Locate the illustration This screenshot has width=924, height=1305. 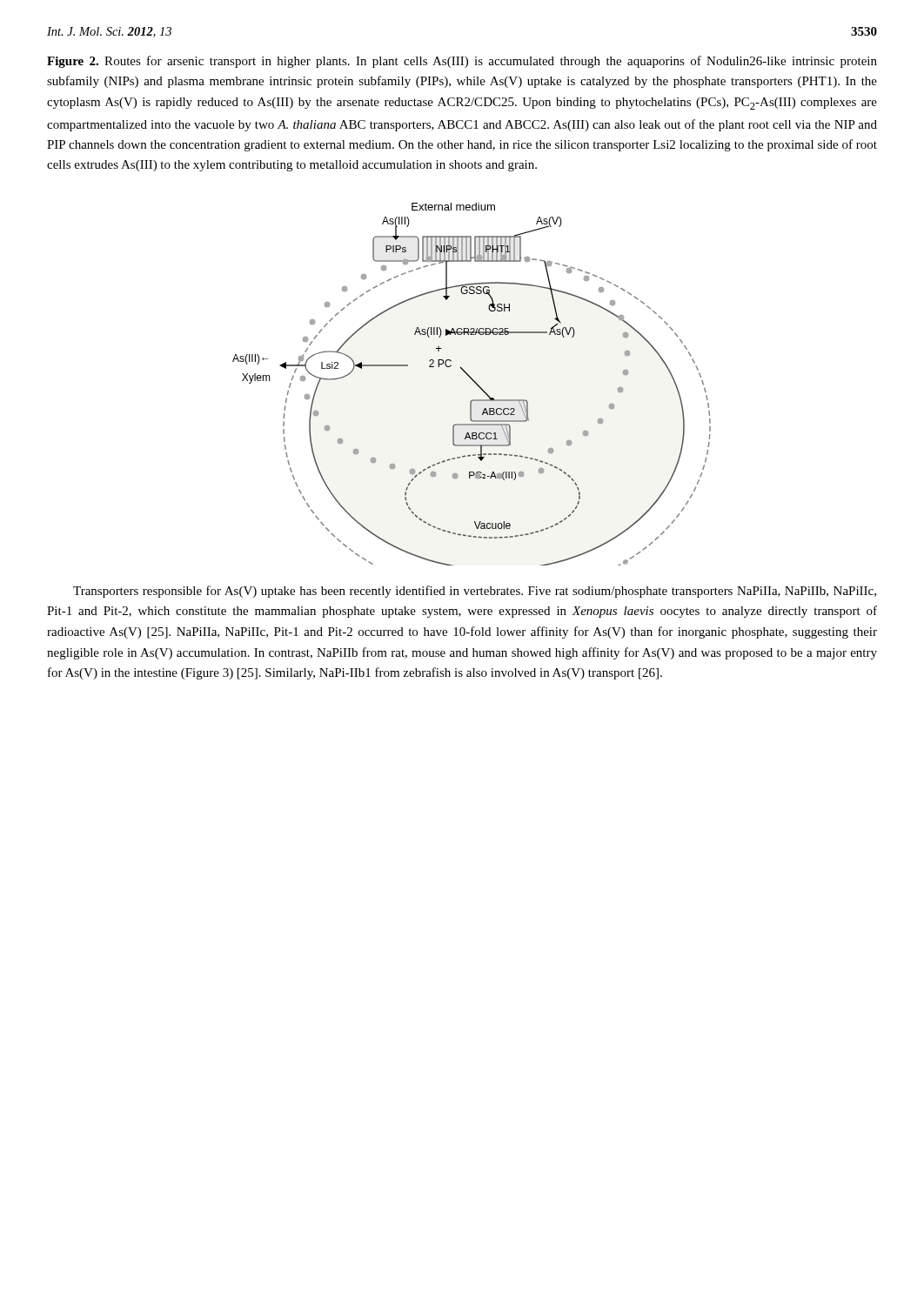pos(462,378)
